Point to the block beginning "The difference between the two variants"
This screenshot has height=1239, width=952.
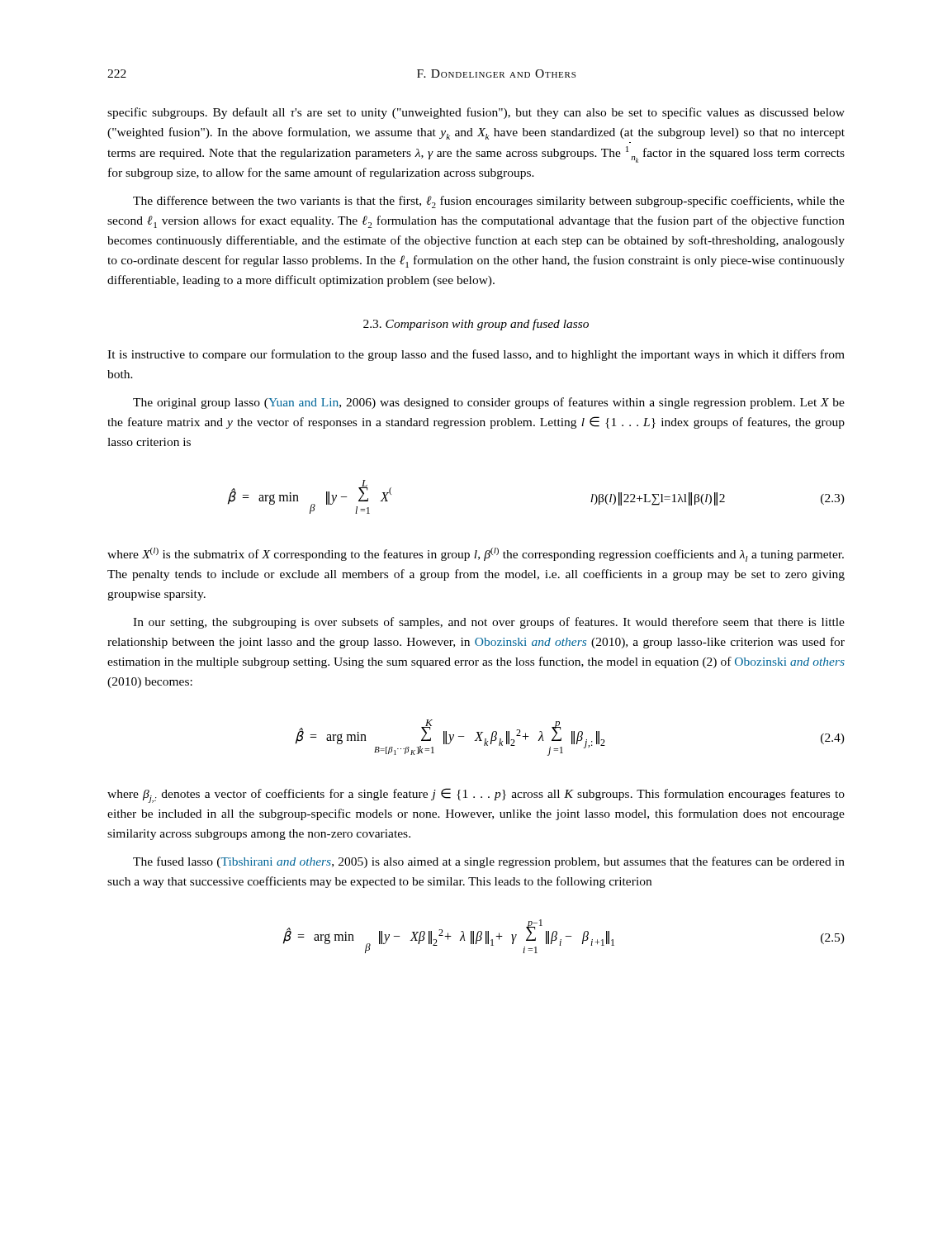[476, 240]
